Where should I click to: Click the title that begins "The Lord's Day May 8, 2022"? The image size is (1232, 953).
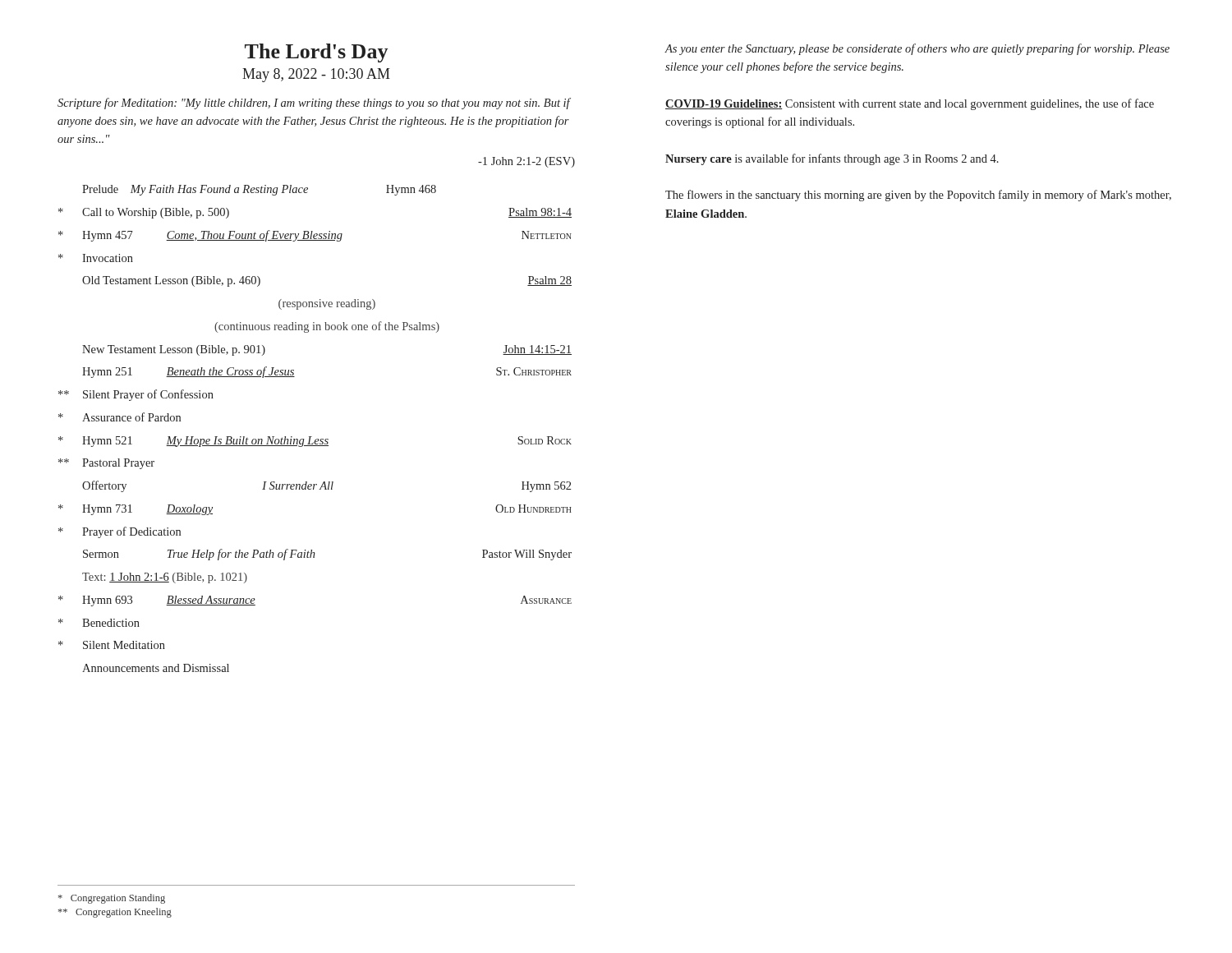click(x=316, y=61)
